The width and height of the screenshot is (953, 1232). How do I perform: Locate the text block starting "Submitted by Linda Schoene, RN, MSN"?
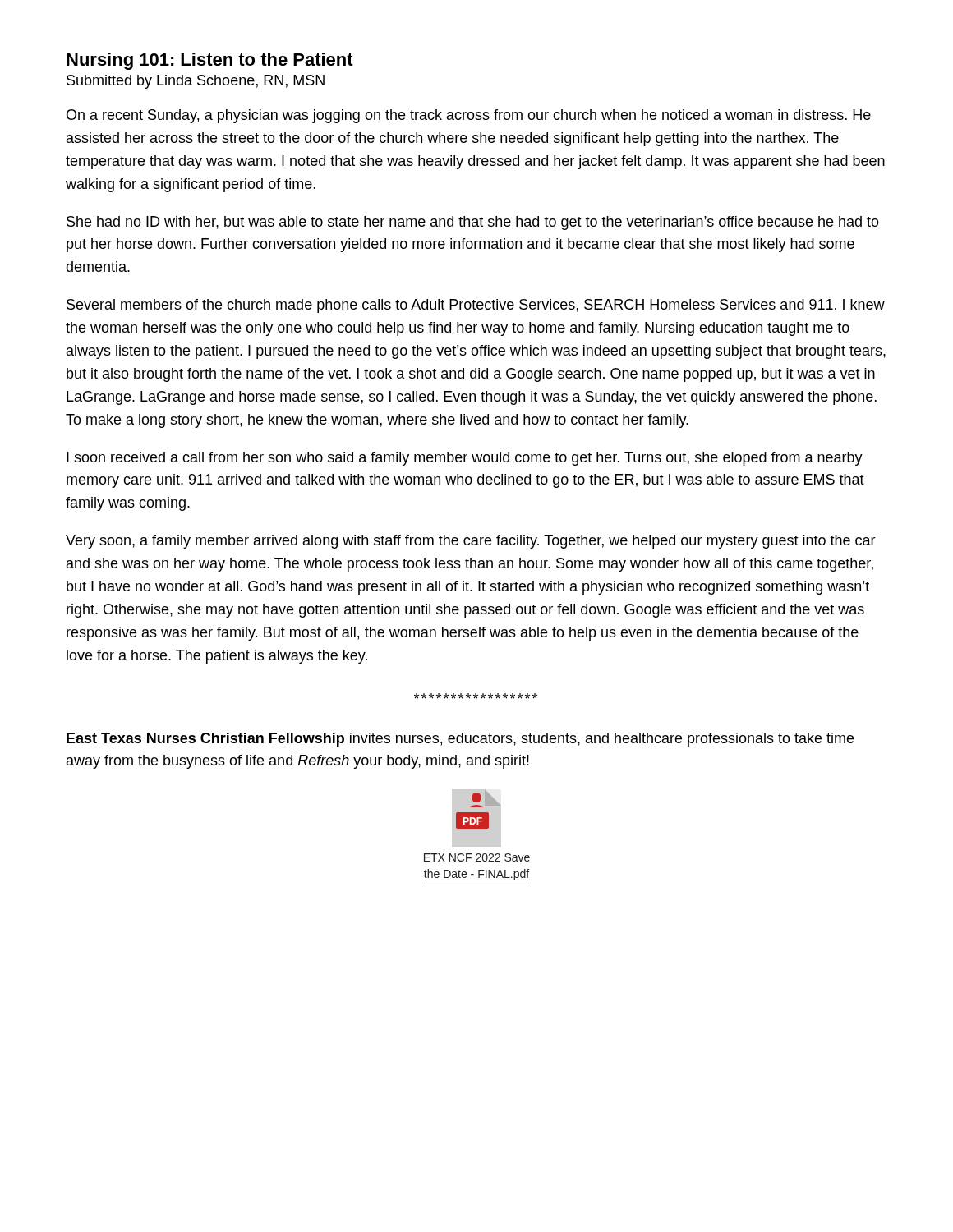196,81
